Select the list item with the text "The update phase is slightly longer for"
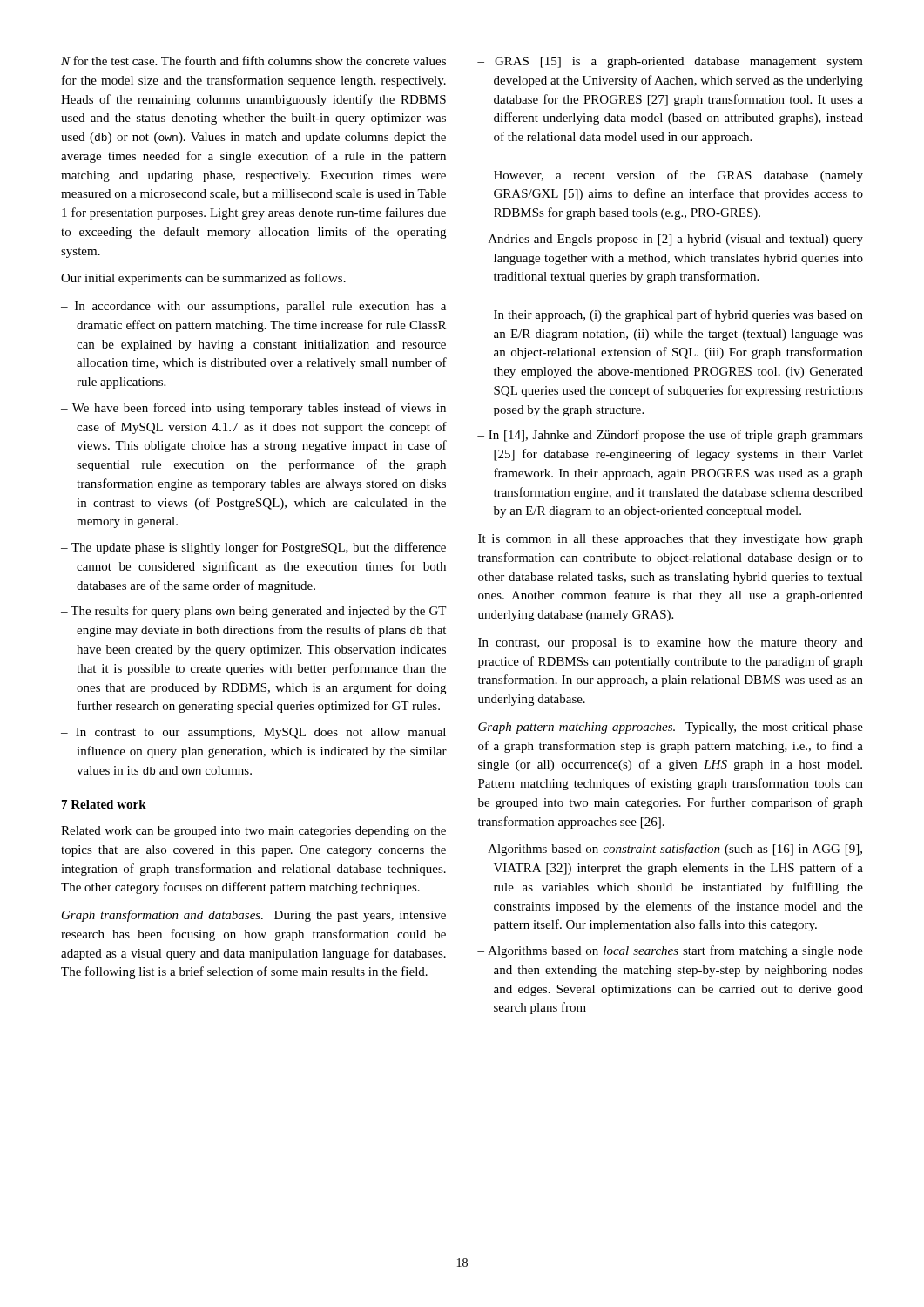 click(259, 566)
